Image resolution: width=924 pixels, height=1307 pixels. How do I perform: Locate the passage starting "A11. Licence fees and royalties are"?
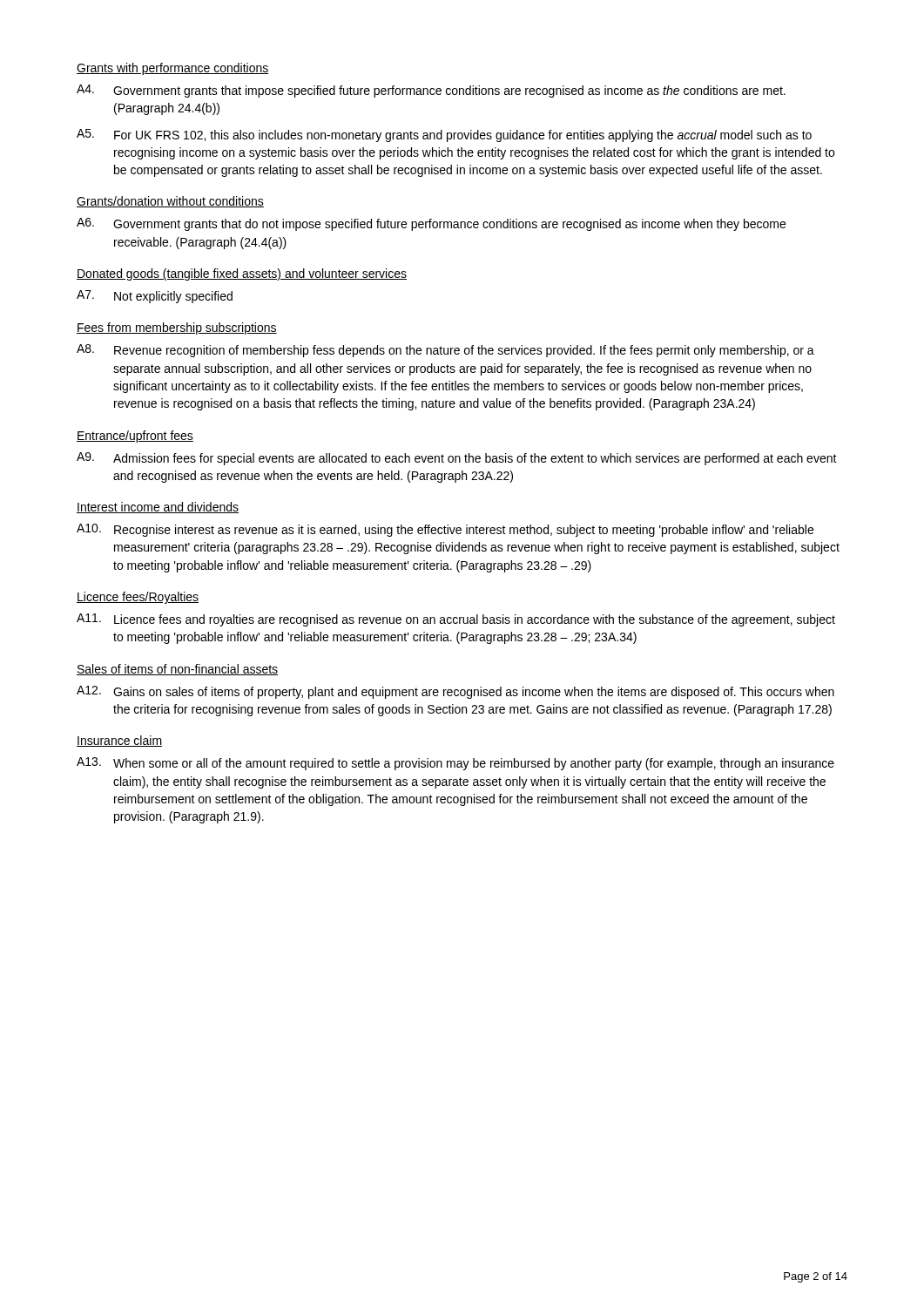tap(462, 629)
